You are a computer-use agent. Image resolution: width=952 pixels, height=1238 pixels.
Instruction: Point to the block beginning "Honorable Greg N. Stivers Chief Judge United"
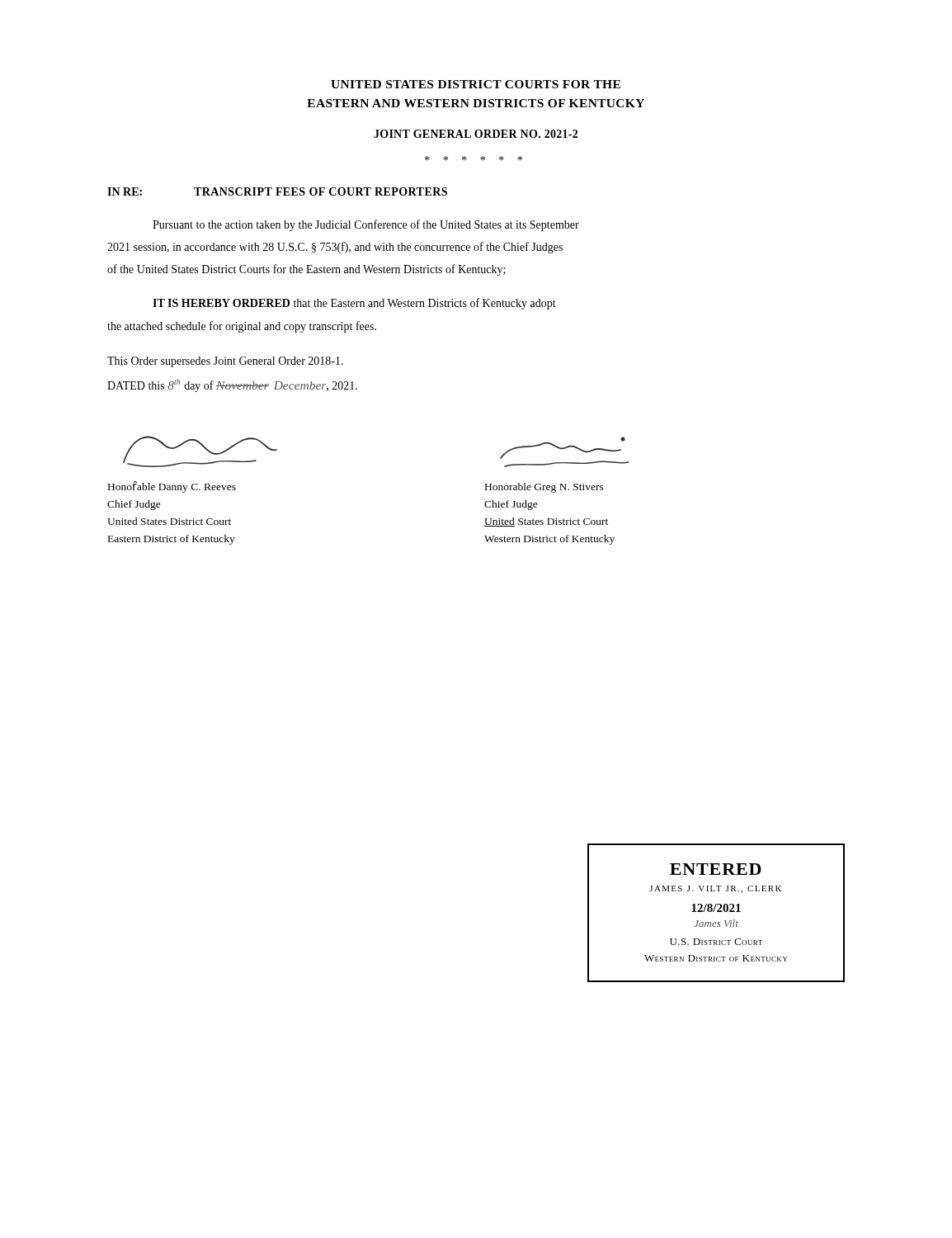coord(550,513)
